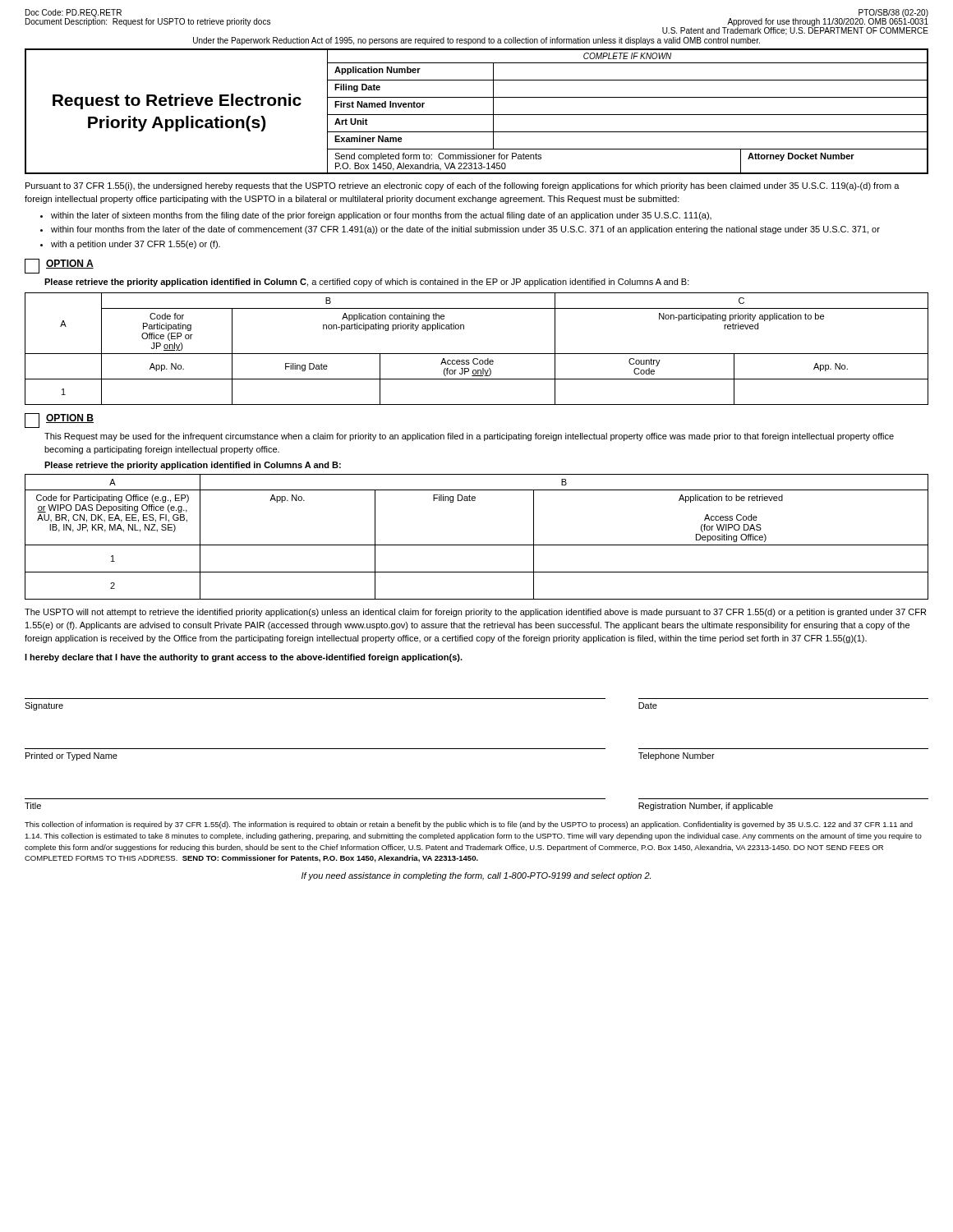Where does it say "OPTION A"?
This screenshot has width=953, height=1232.
point(70,264)
